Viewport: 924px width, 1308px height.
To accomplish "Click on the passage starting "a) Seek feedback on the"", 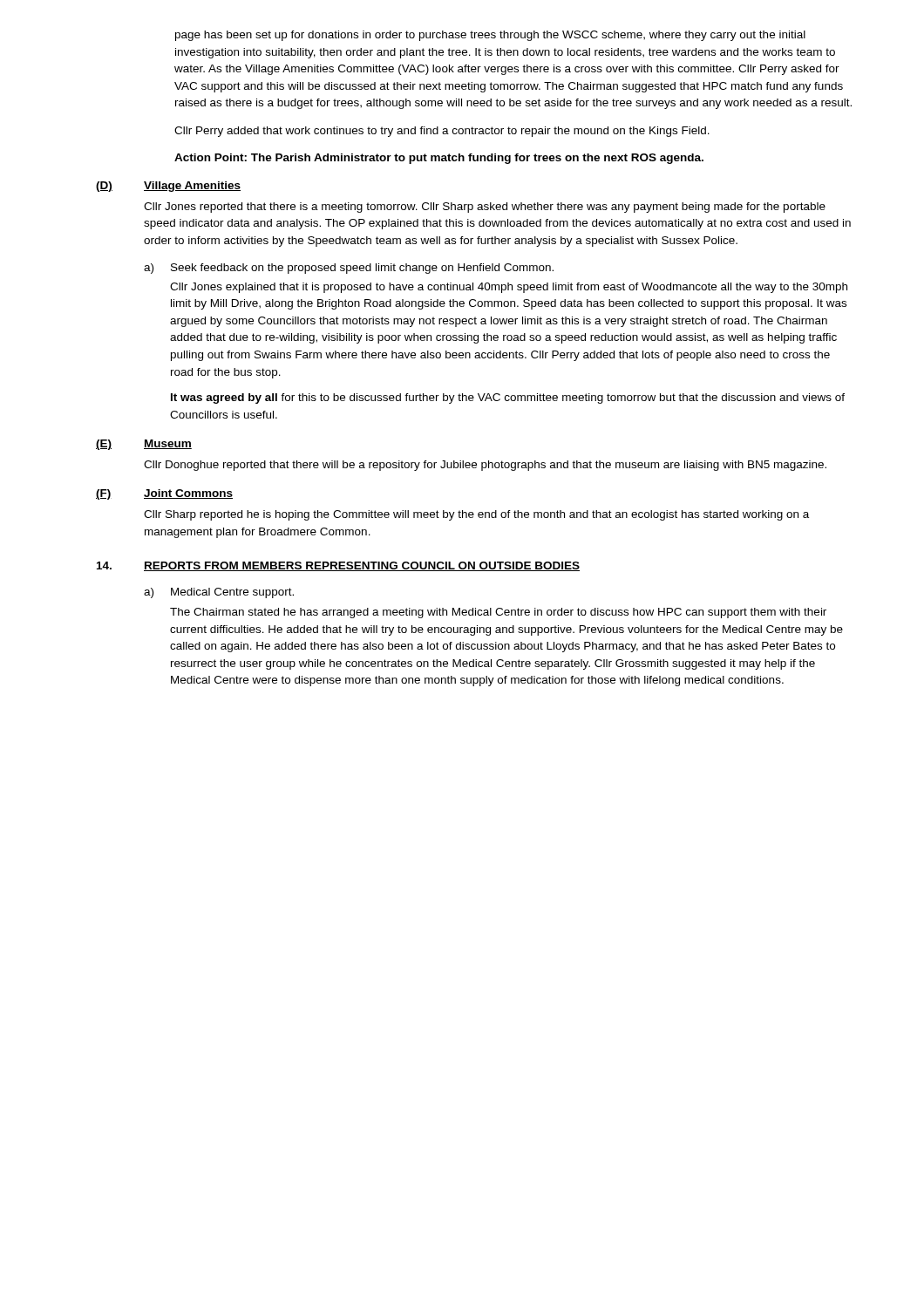I will (499, 320).
